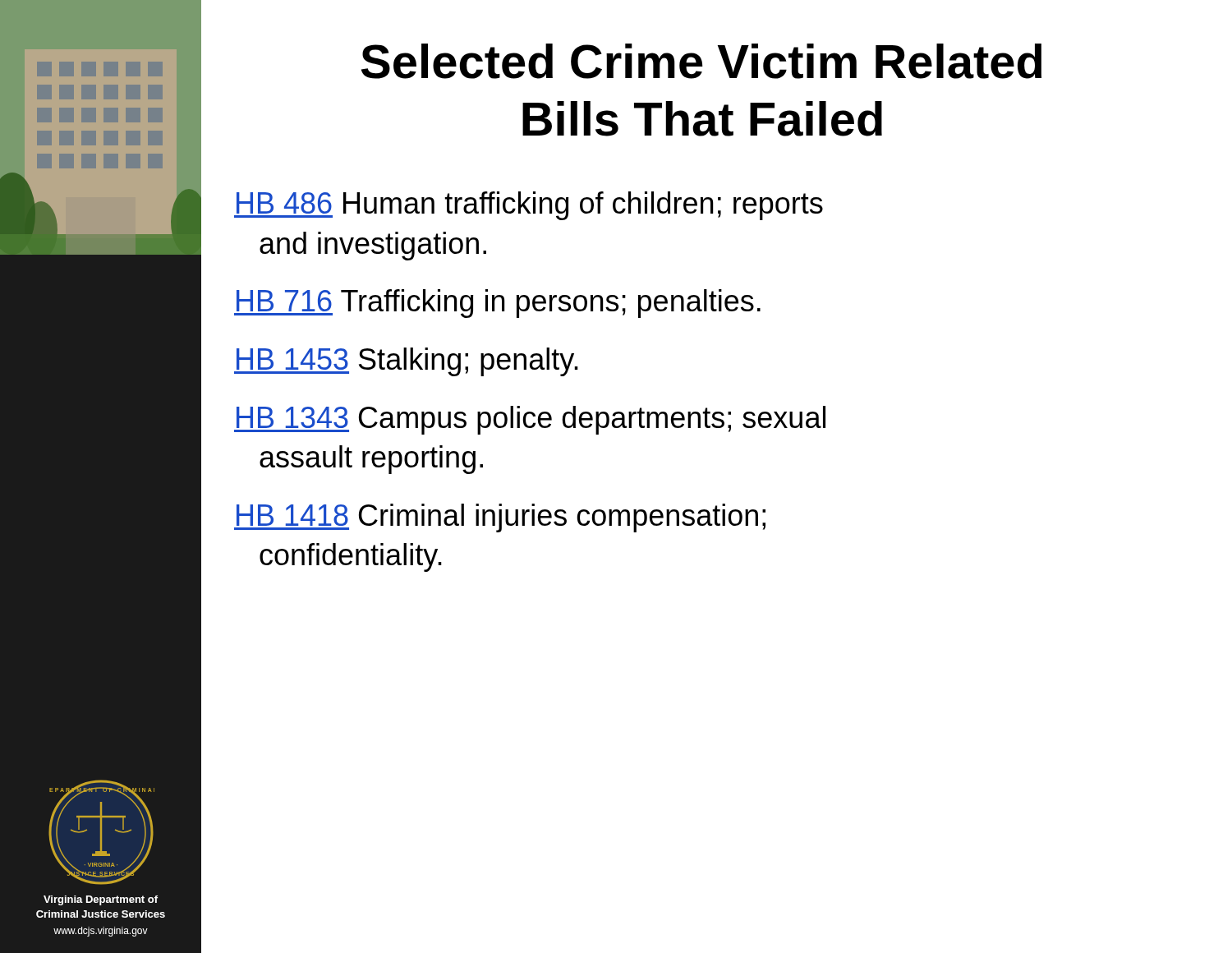Navigate to the region starting "Virginia Department ofCriminal Justice Services"
This screenshot has height=953, width=1232.
[x=101, y=906]
